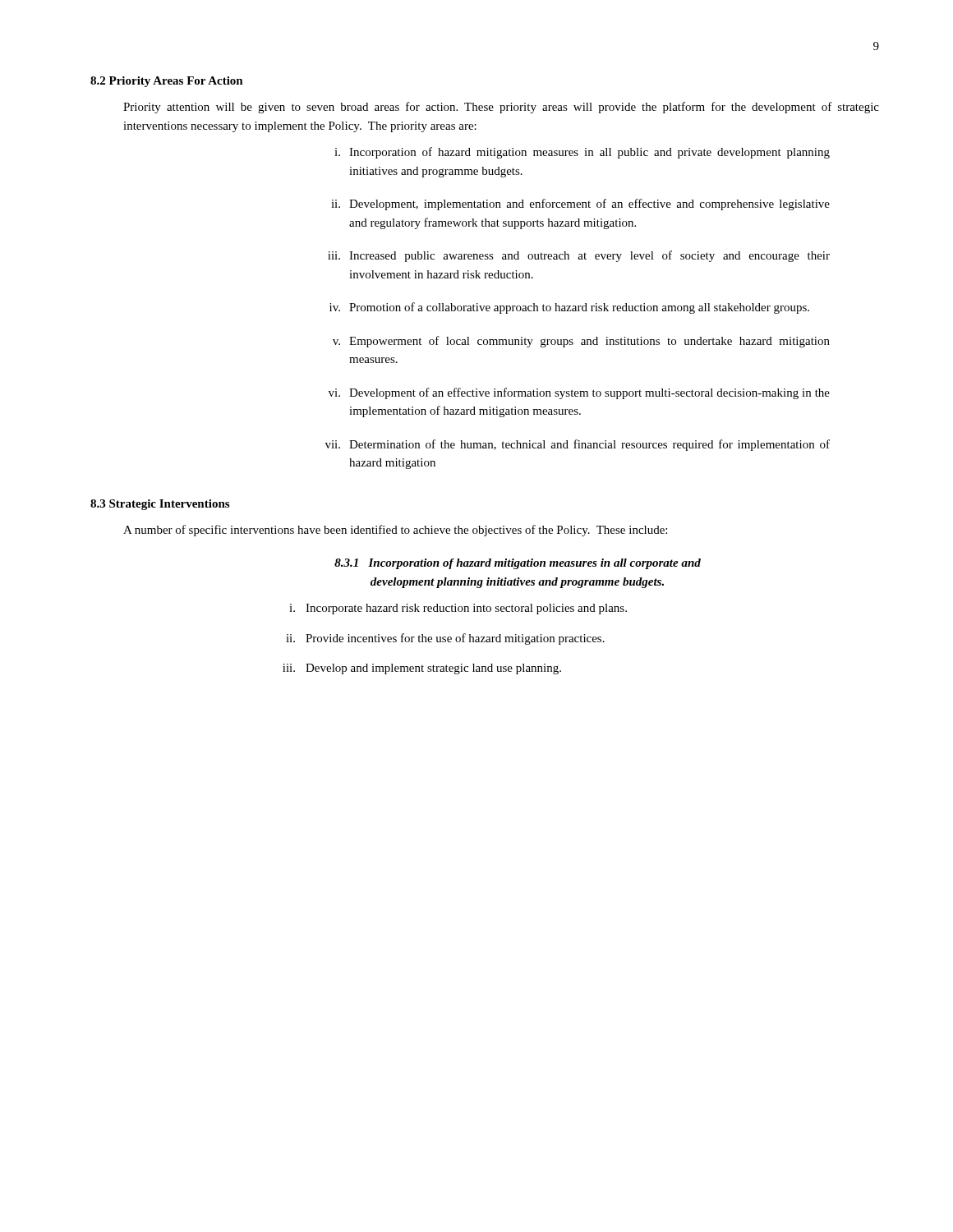
Task: Click on the list item containing "i. Incorporate hazard risk reduction into sectoral"
Action: click(542, 608)
